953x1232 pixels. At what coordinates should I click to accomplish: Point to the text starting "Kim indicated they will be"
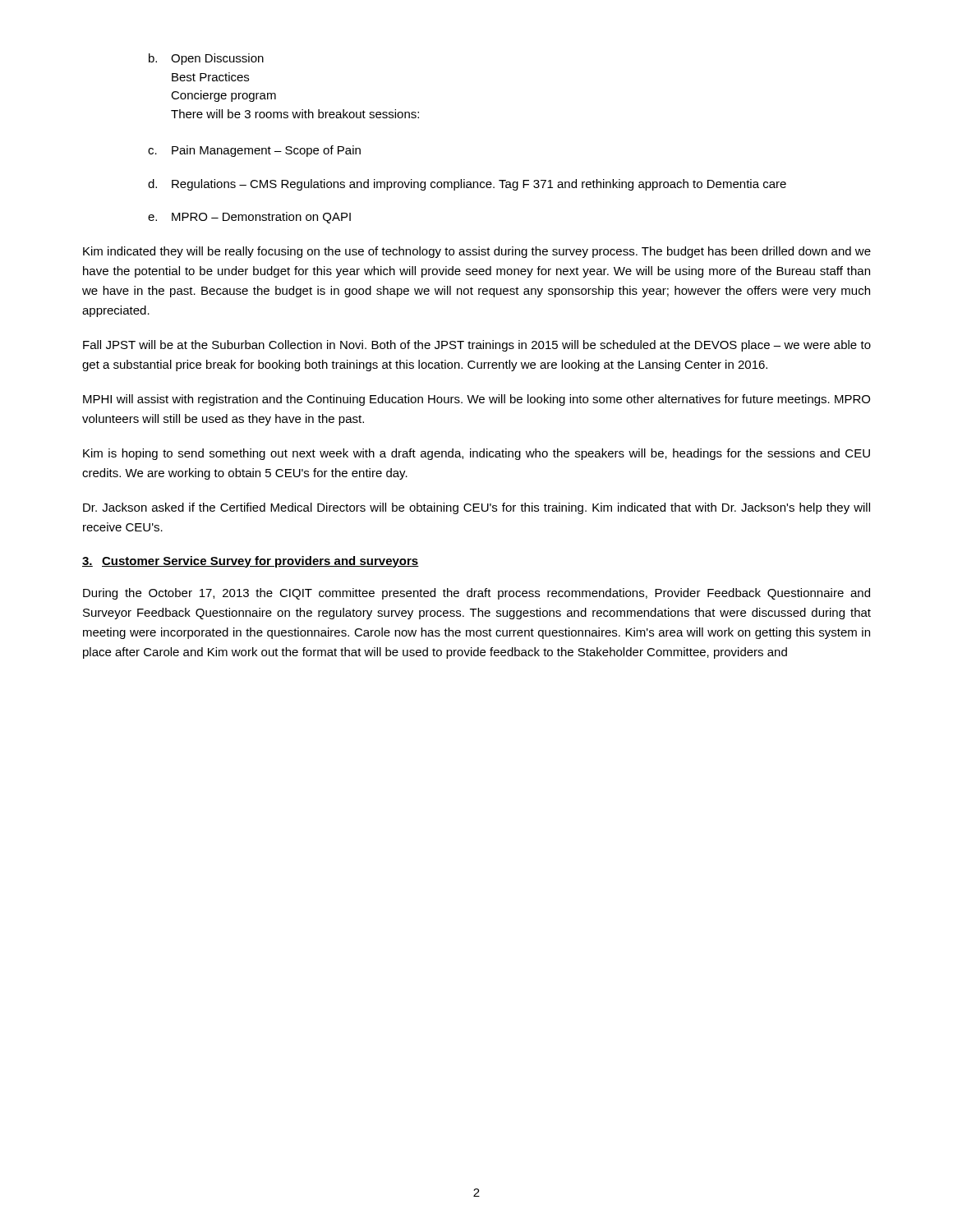476,281
